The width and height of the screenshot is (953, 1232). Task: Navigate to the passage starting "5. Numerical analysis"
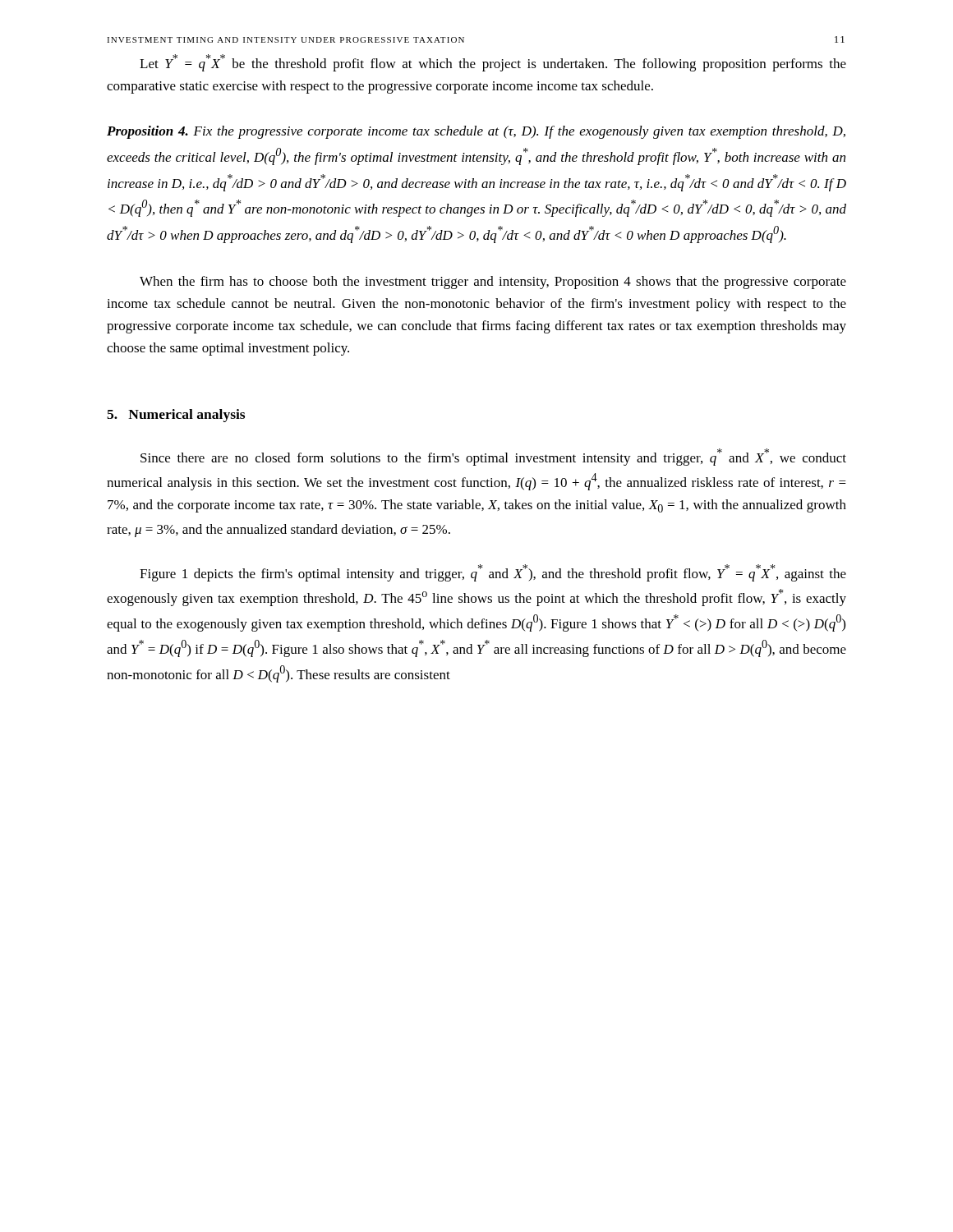tap(176, 416)
